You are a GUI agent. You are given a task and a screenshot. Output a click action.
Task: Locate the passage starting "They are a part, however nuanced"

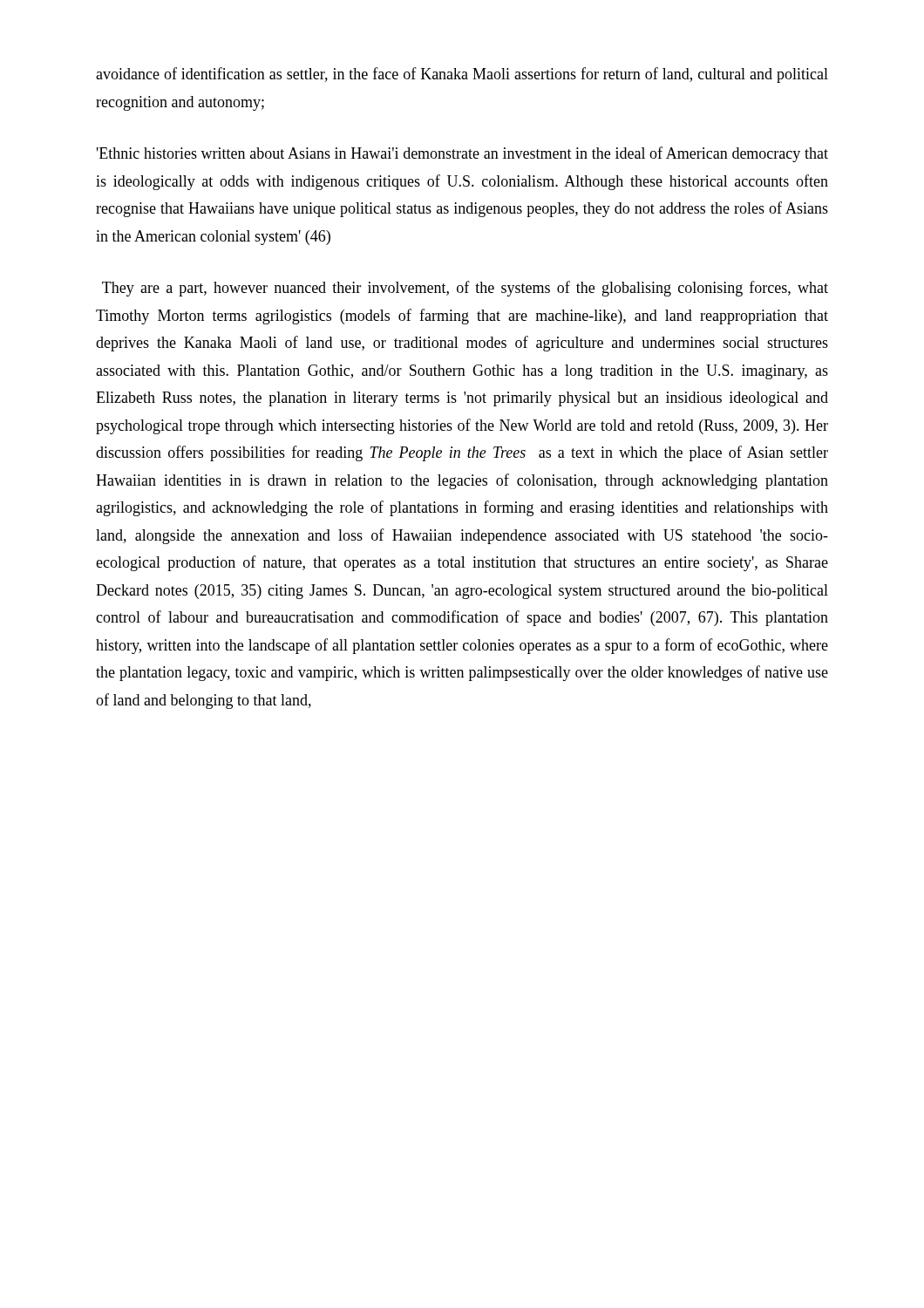tap(462, 494)
